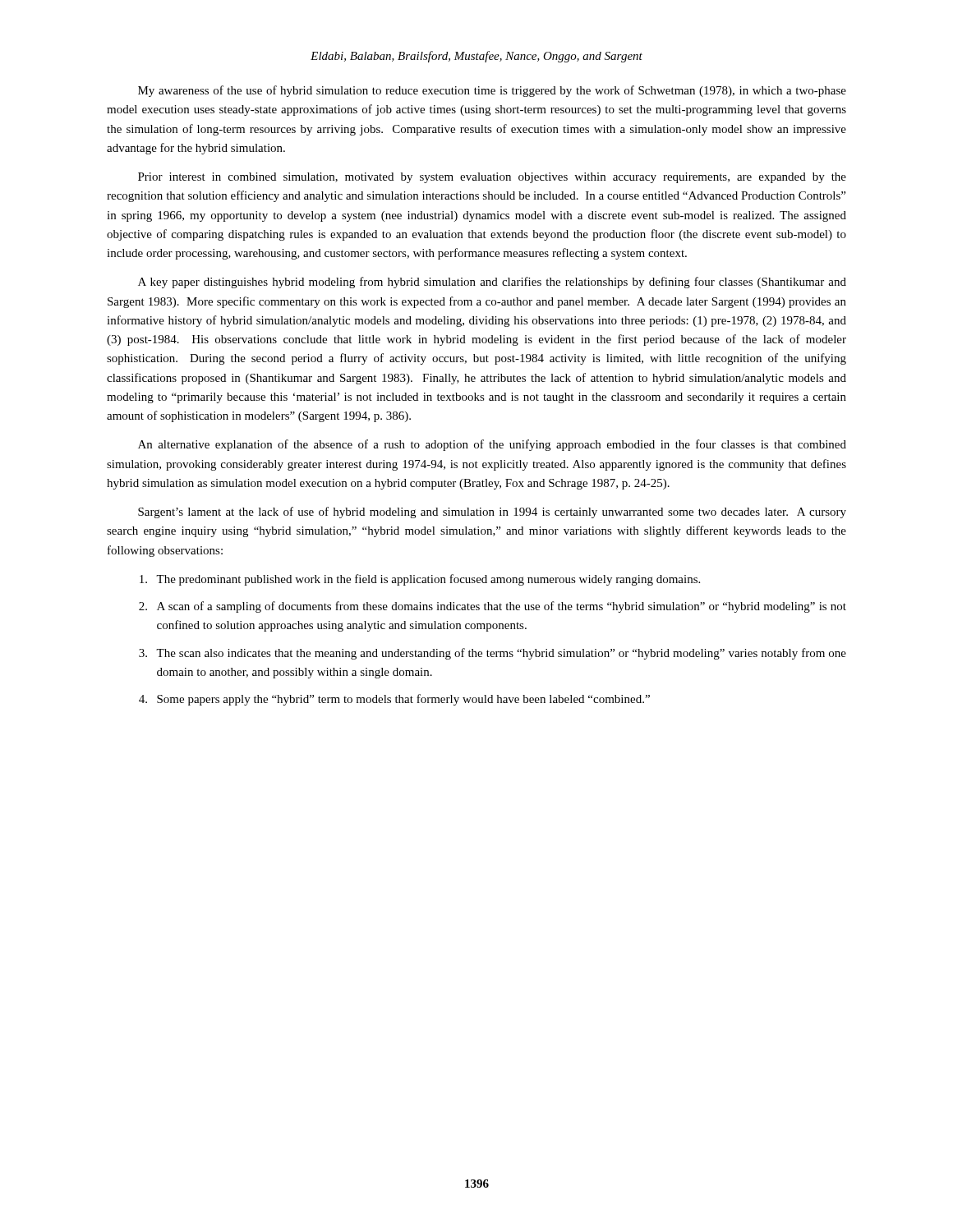Find the list item with the text "2. A scan of a sampling of"
The width and height of the screenshot is (953, 1232).
485,616
